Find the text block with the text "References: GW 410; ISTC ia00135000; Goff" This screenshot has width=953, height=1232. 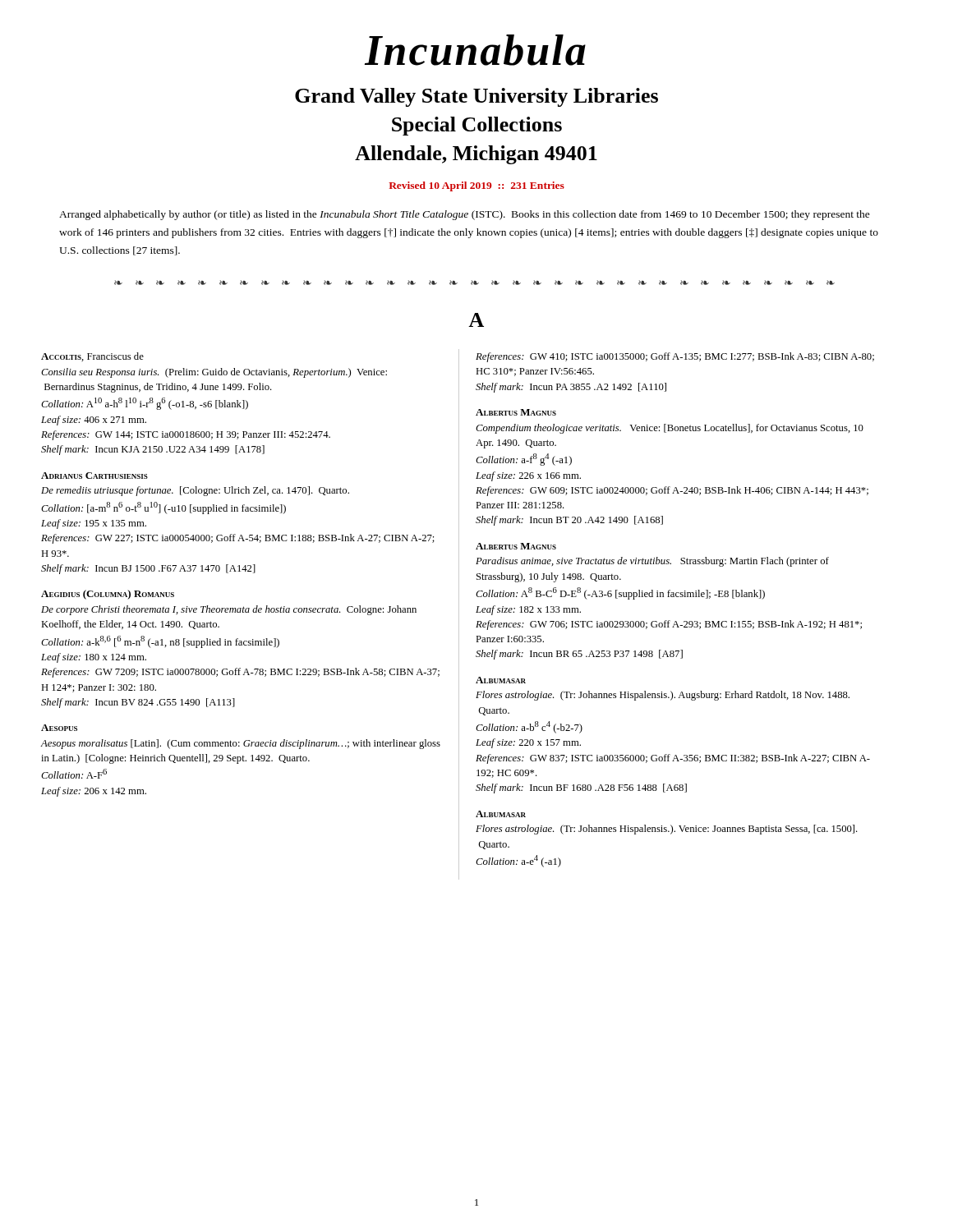coord(675,357)
